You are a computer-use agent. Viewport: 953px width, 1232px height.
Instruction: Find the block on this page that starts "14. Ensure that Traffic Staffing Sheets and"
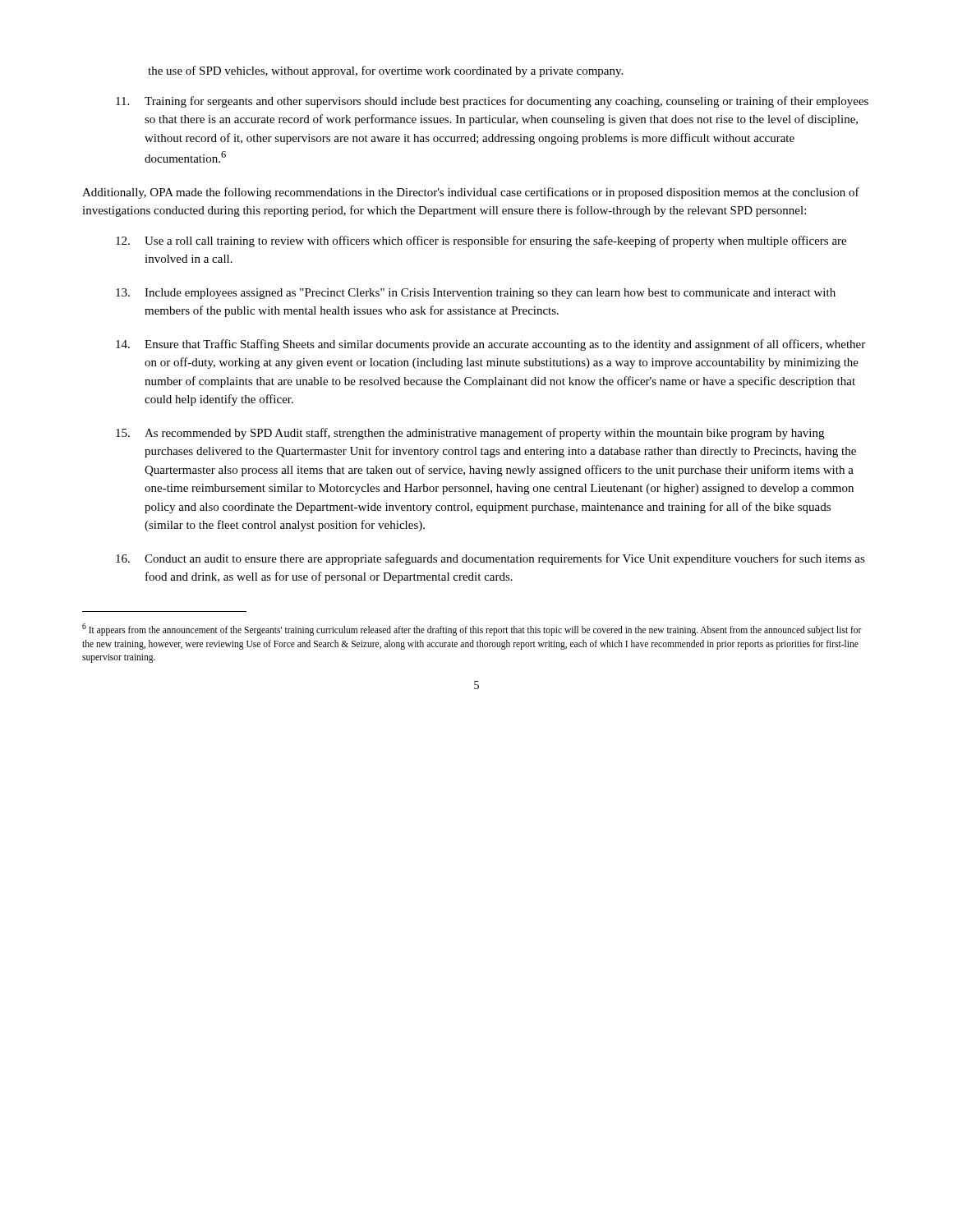493,372
